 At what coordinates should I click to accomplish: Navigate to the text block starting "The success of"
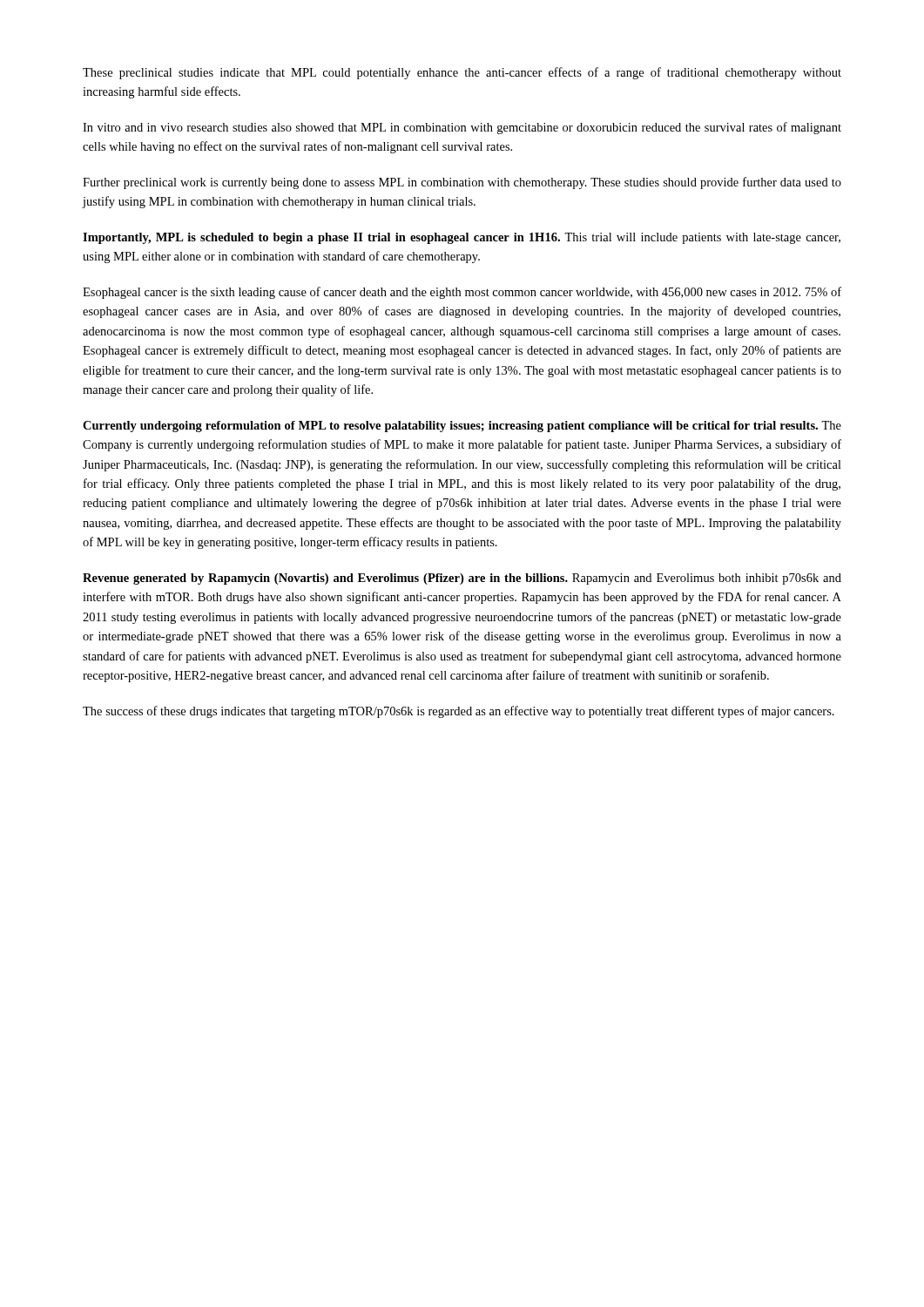pyautogui.click(x=459, y=711)
